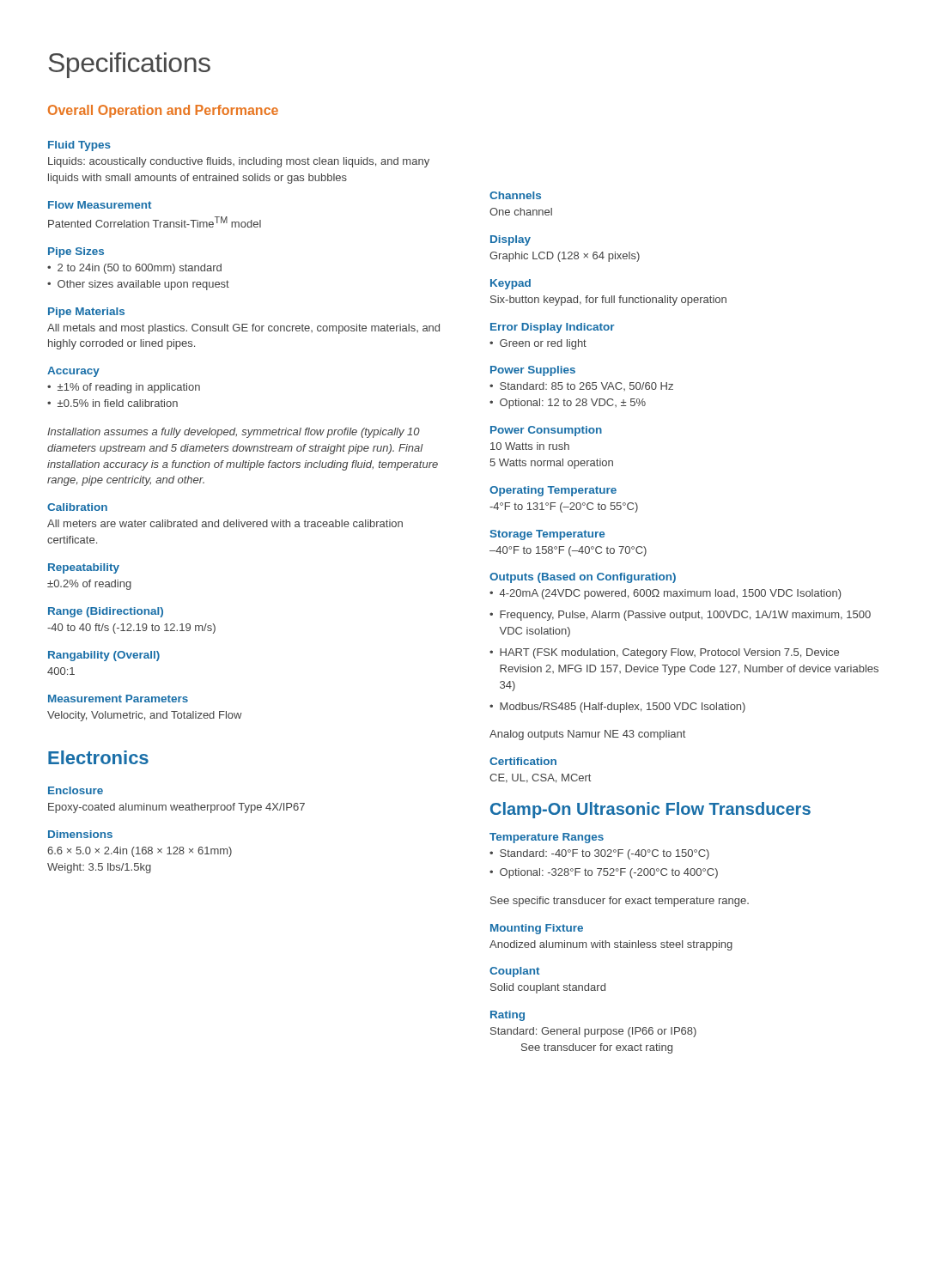
Task: Where does it say "Outputs (Based on Configuration)"?
Action: (583, 578)
